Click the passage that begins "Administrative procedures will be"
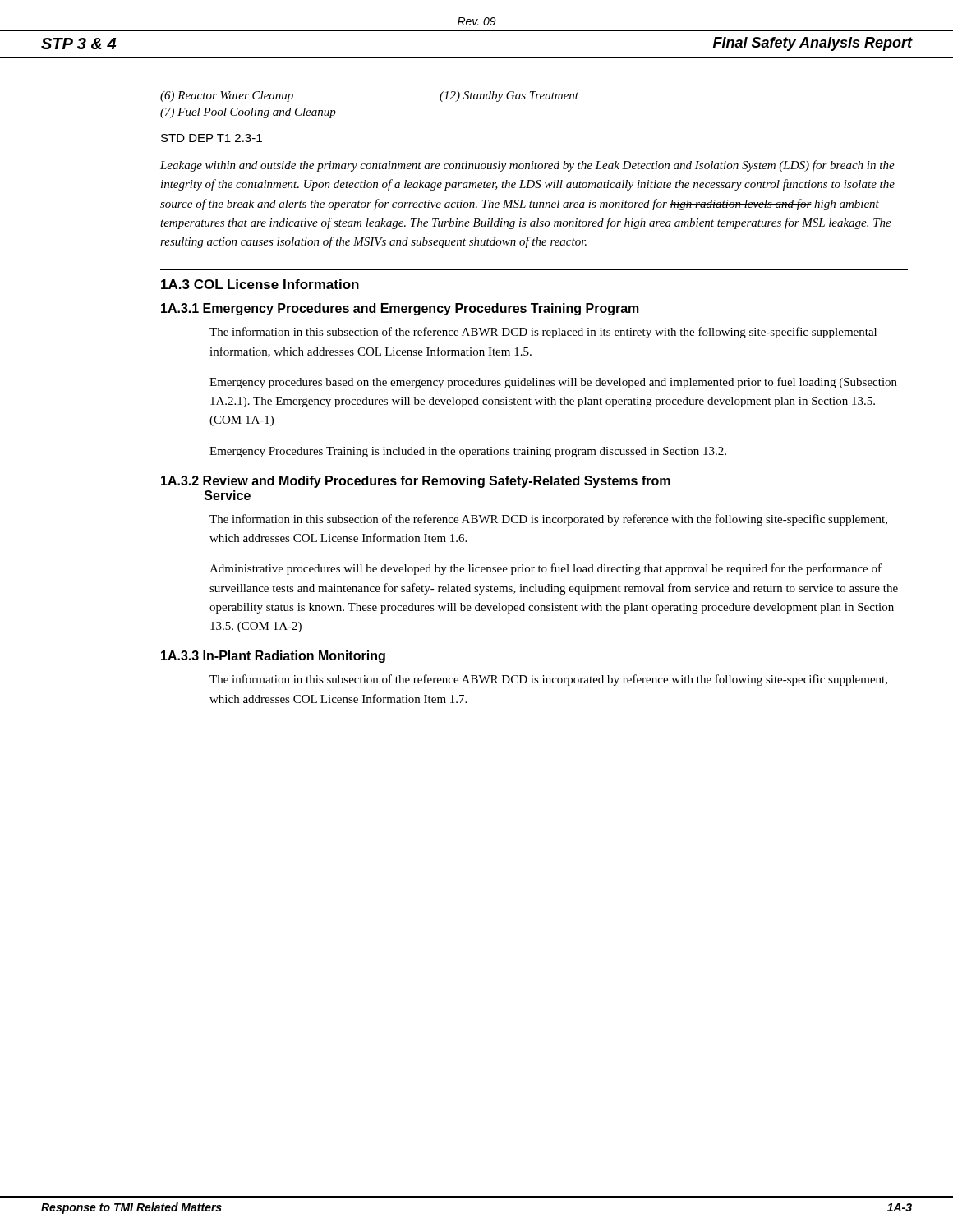Image resolution: width=953 pixels, height=1232 pixels. (x=554, y=597)
